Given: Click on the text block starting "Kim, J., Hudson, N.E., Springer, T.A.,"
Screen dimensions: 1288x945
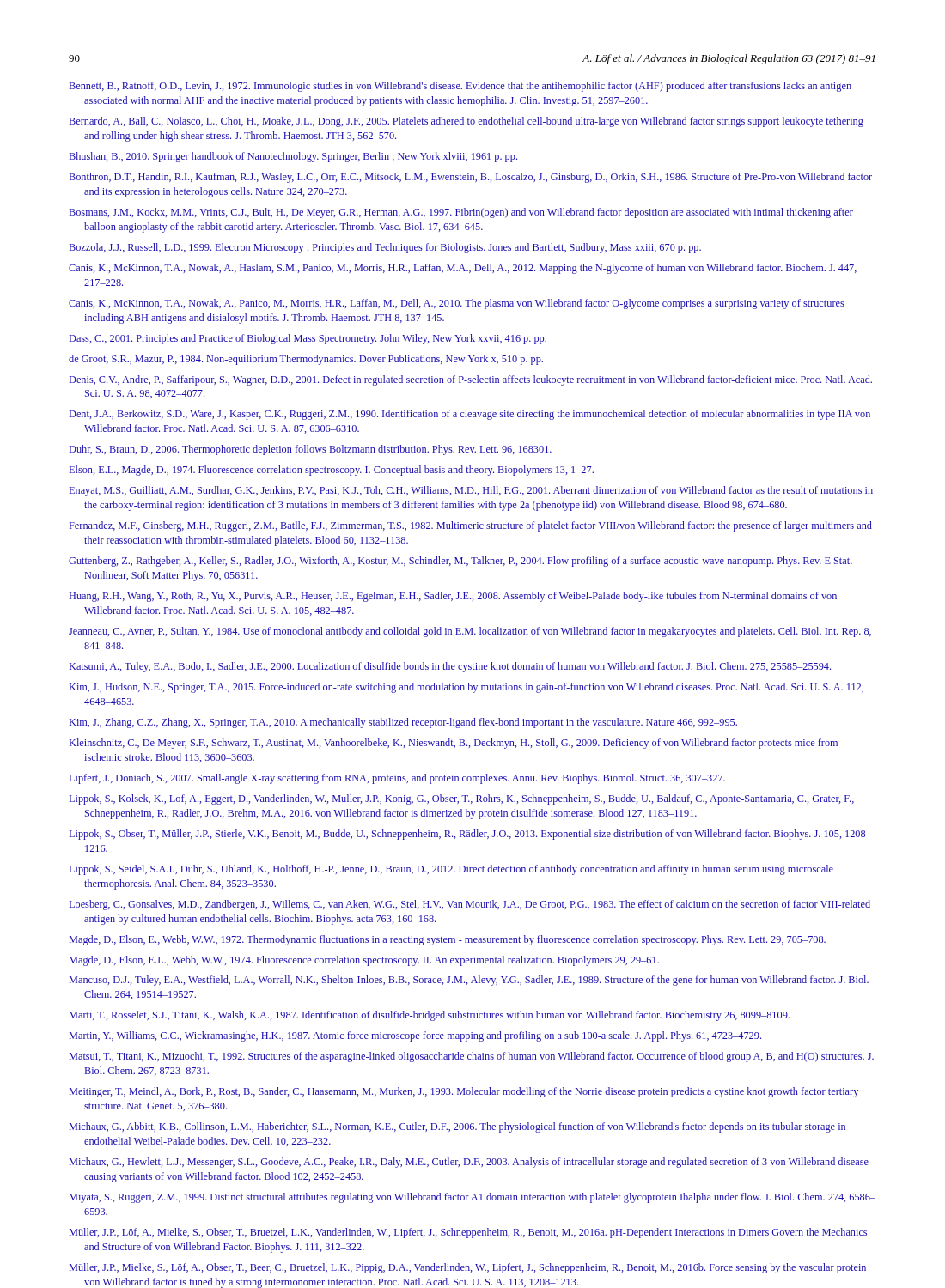Looking at the screenshot, I should (466, 694).
